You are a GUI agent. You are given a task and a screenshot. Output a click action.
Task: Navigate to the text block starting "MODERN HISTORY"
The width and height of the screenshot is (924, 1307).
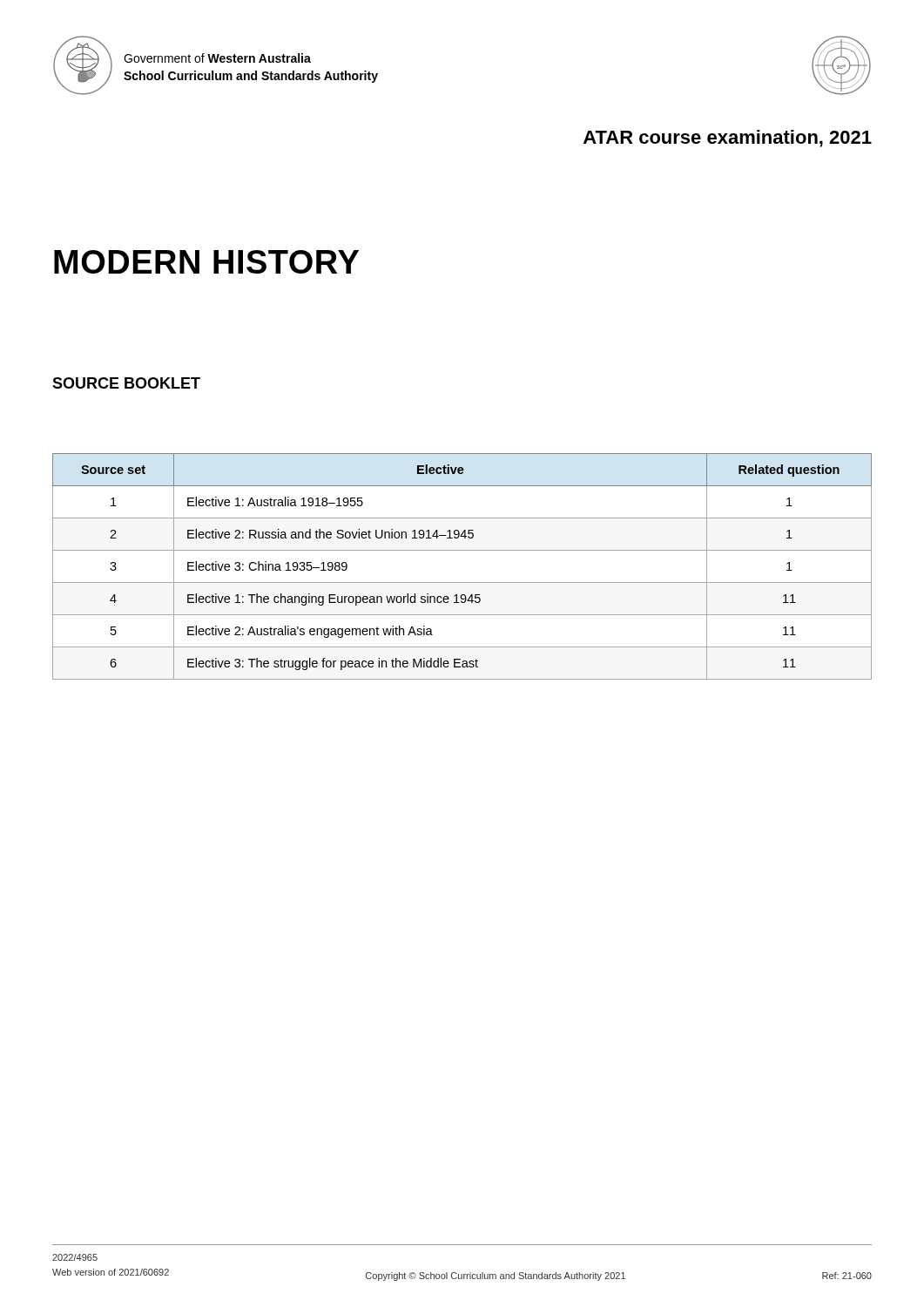tap(206, 262)
